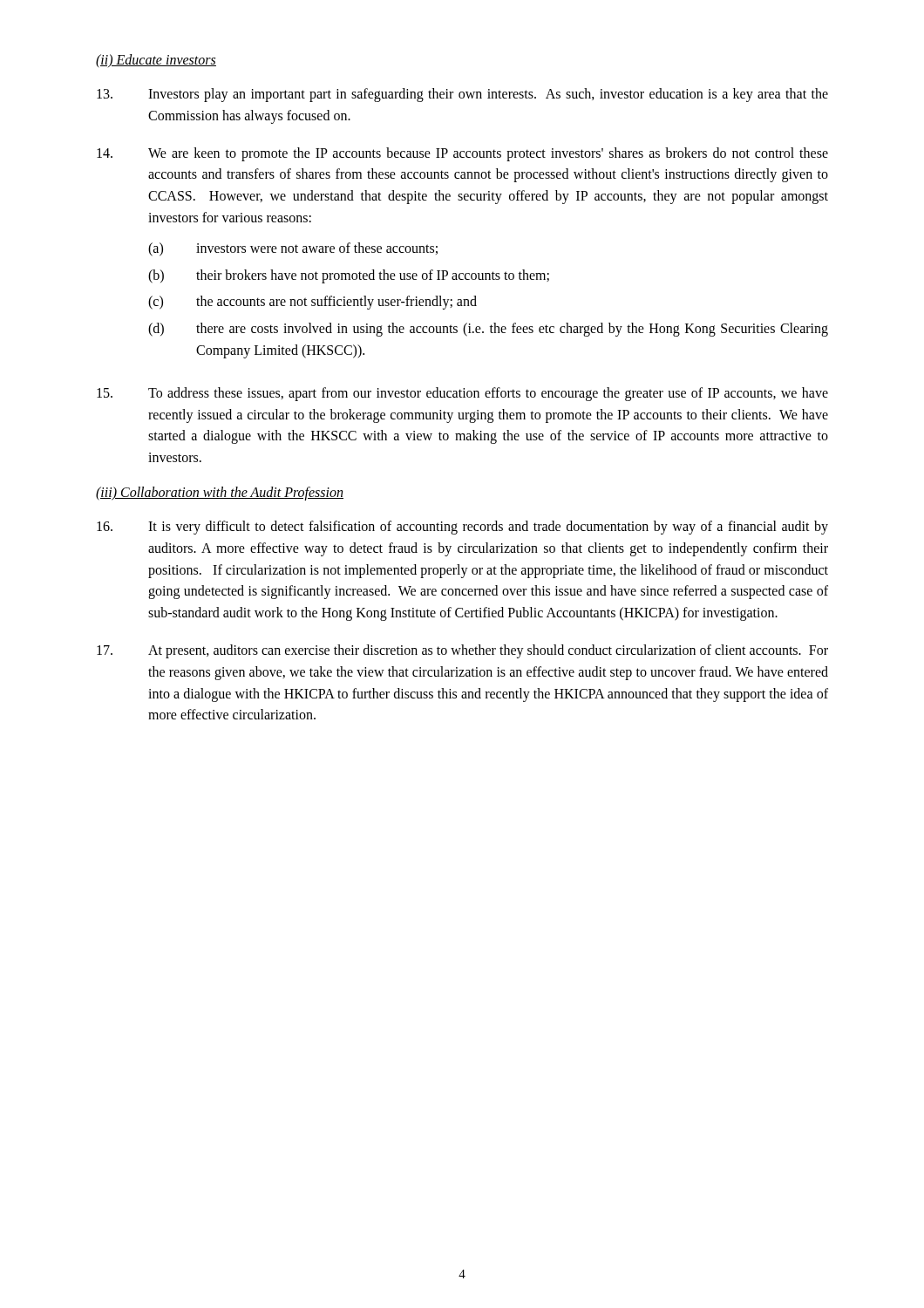924x1308 pixels.
Task: Point to the passage starting "14. We are keen"
Action: (462, 154)
